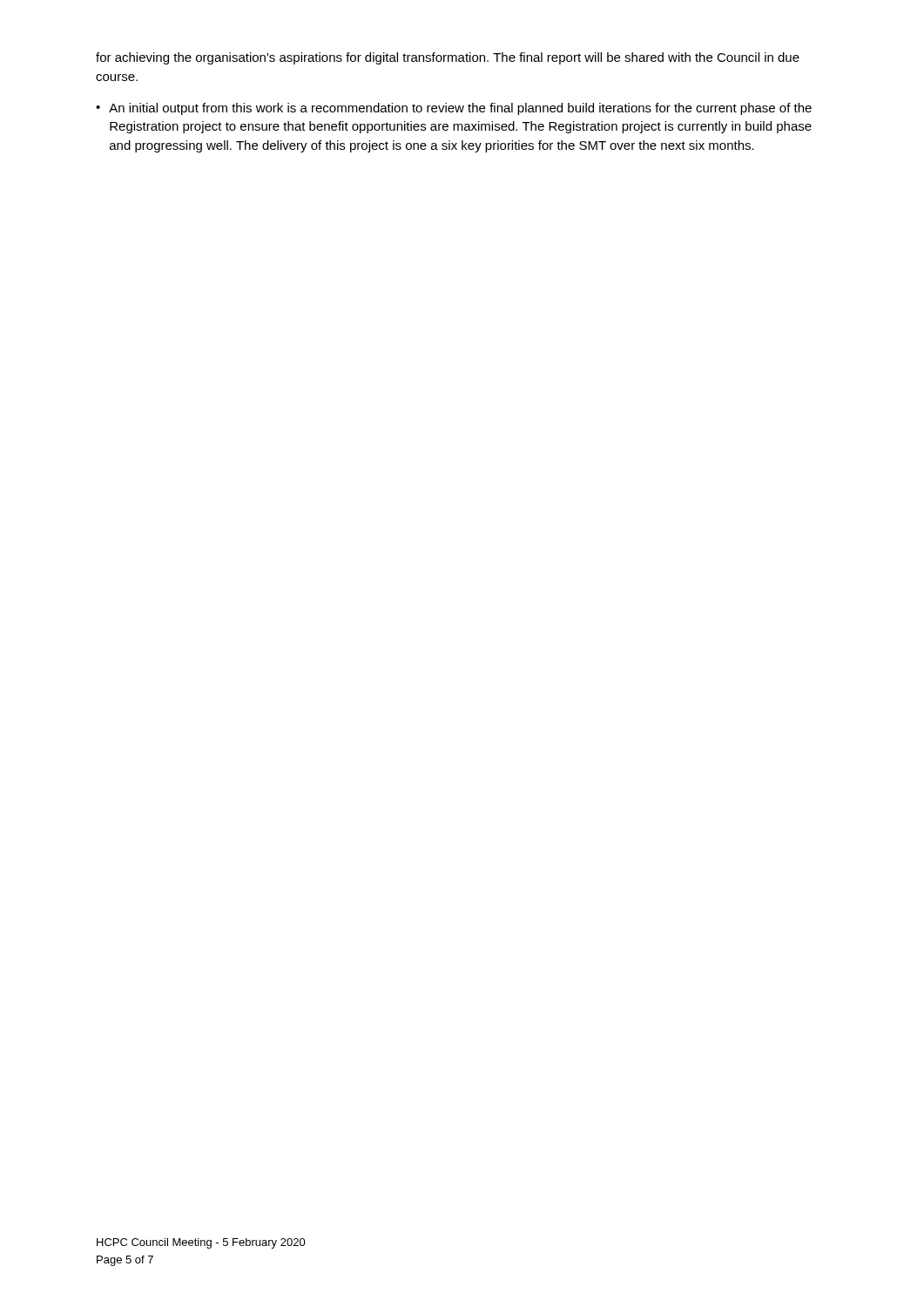Find the text block that says "for achieving the organisation's aspirations for digital"
The height and width of the screenshot is (1307, 924).
448,67
